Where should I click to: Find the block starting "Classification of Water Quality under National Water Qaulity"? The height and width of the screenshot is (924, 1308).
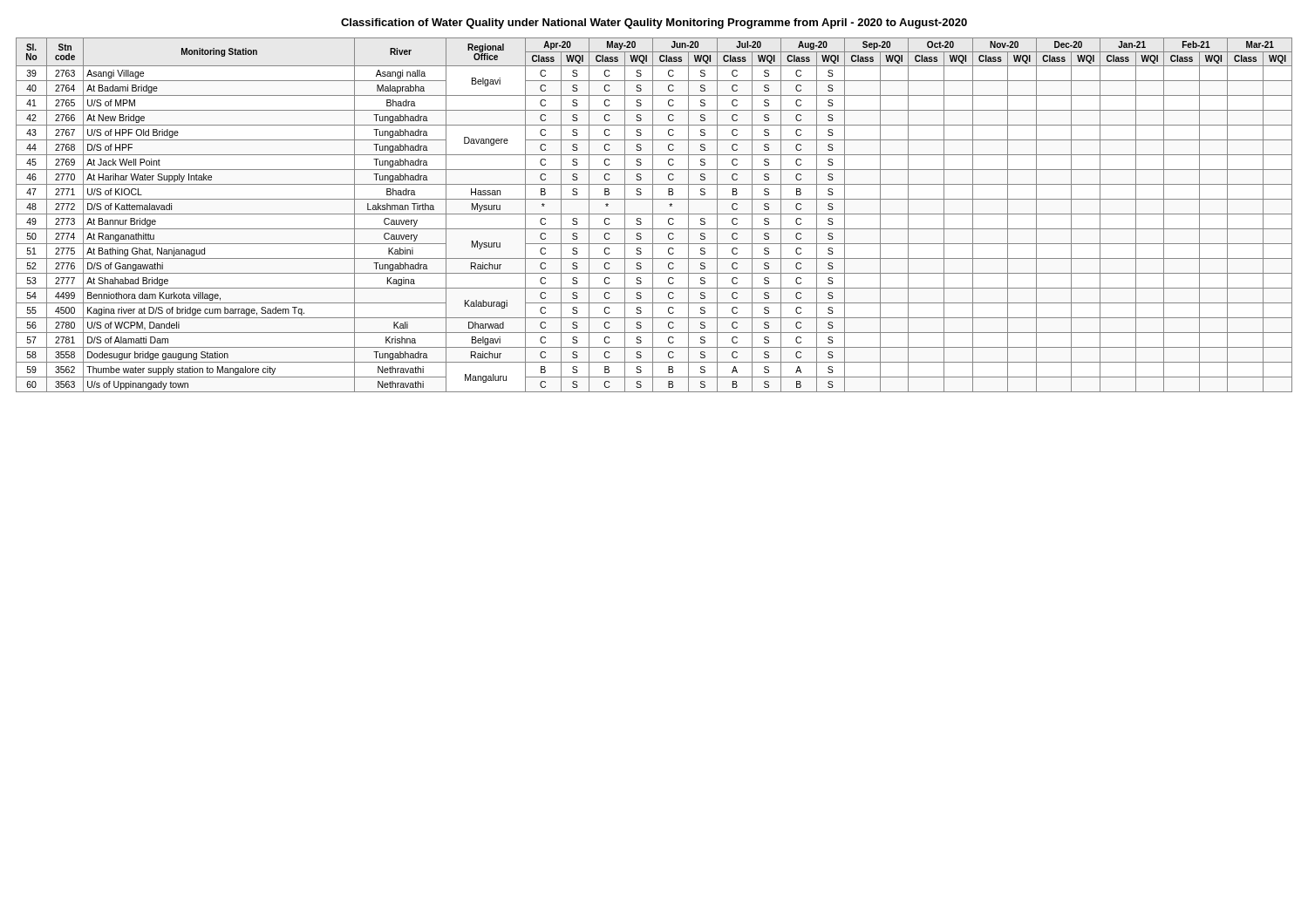click(654, 22)
